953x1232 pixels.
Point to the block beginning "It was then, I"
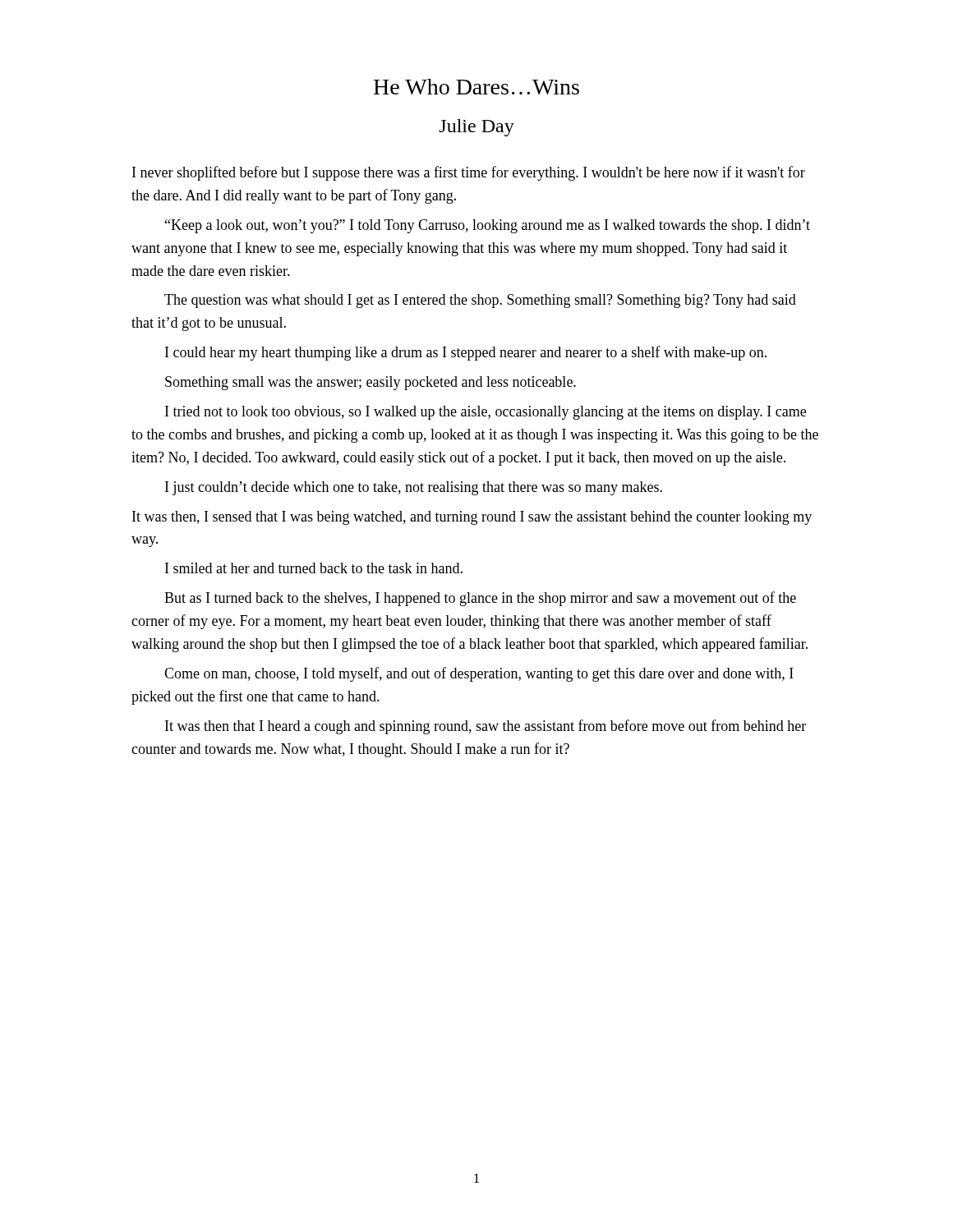472,528
